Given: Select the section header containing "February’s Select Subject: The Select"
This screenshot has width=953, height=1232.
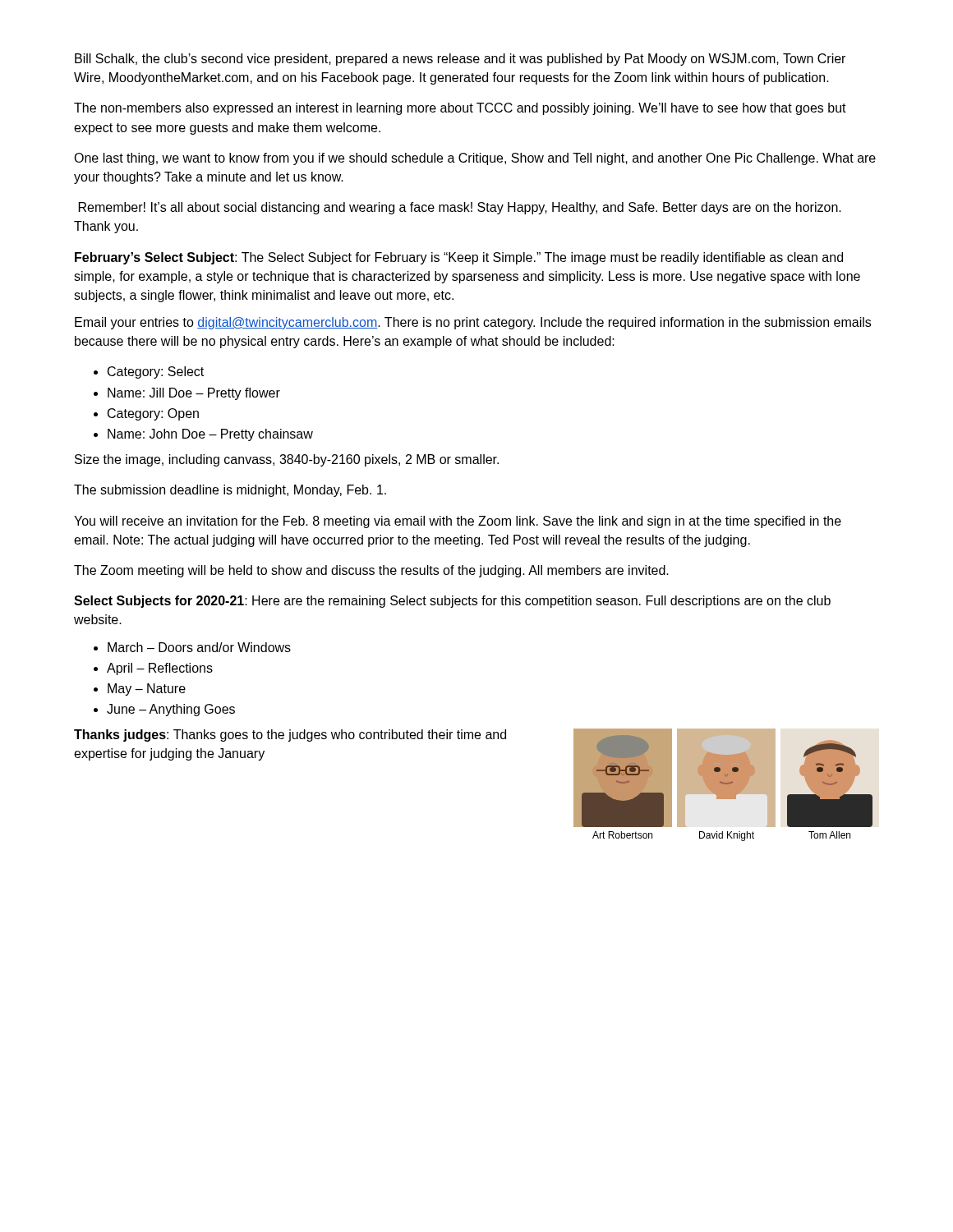Looking at the screenshot, I should 467,276.
